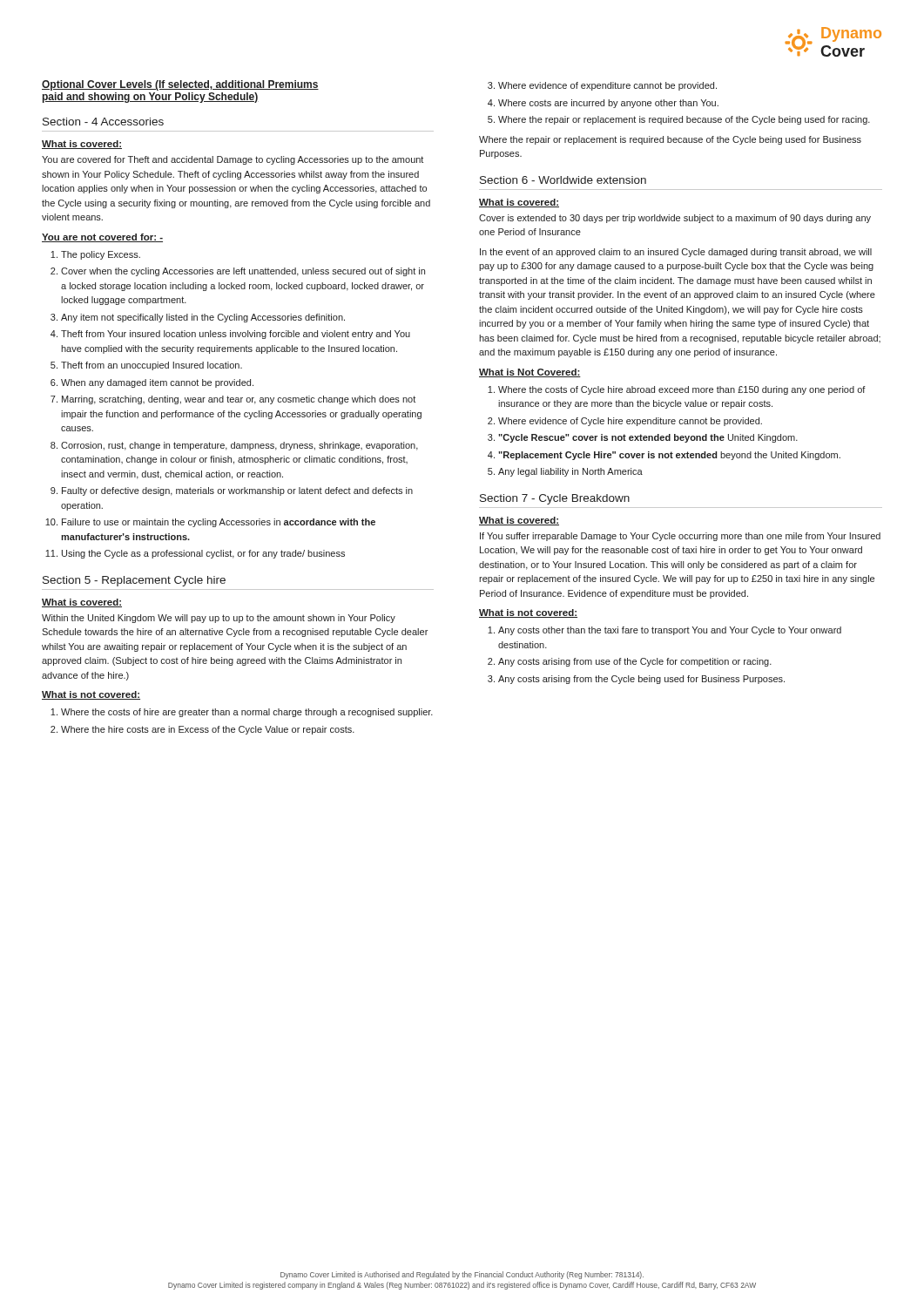Viewport: 924px width, 1307px height.
Task: Locate the text that says "You are not covered for: -"
Action: (x=102, y=237)
